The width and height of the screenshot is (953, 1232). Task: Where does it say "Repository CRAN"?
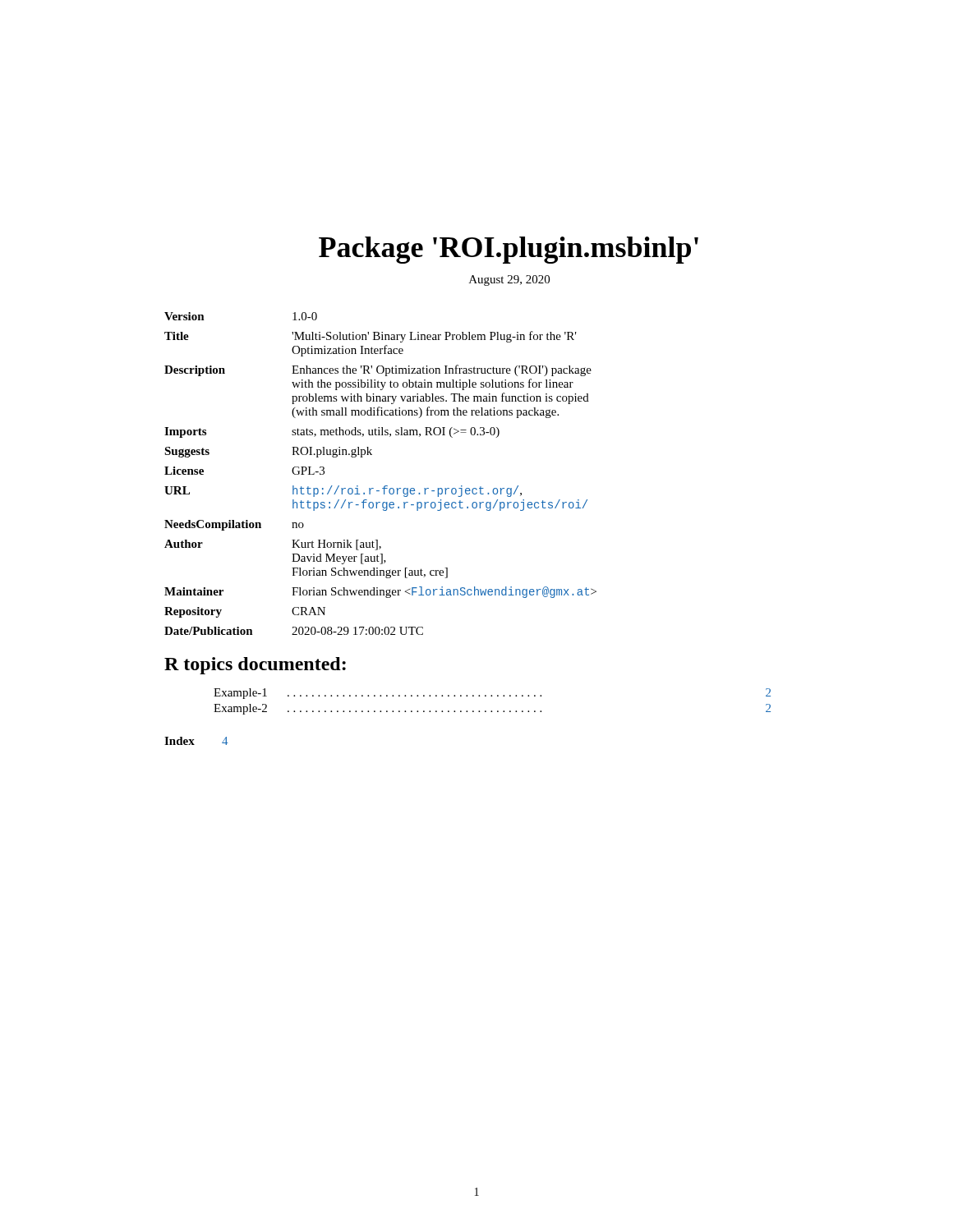tap(191, 612)
